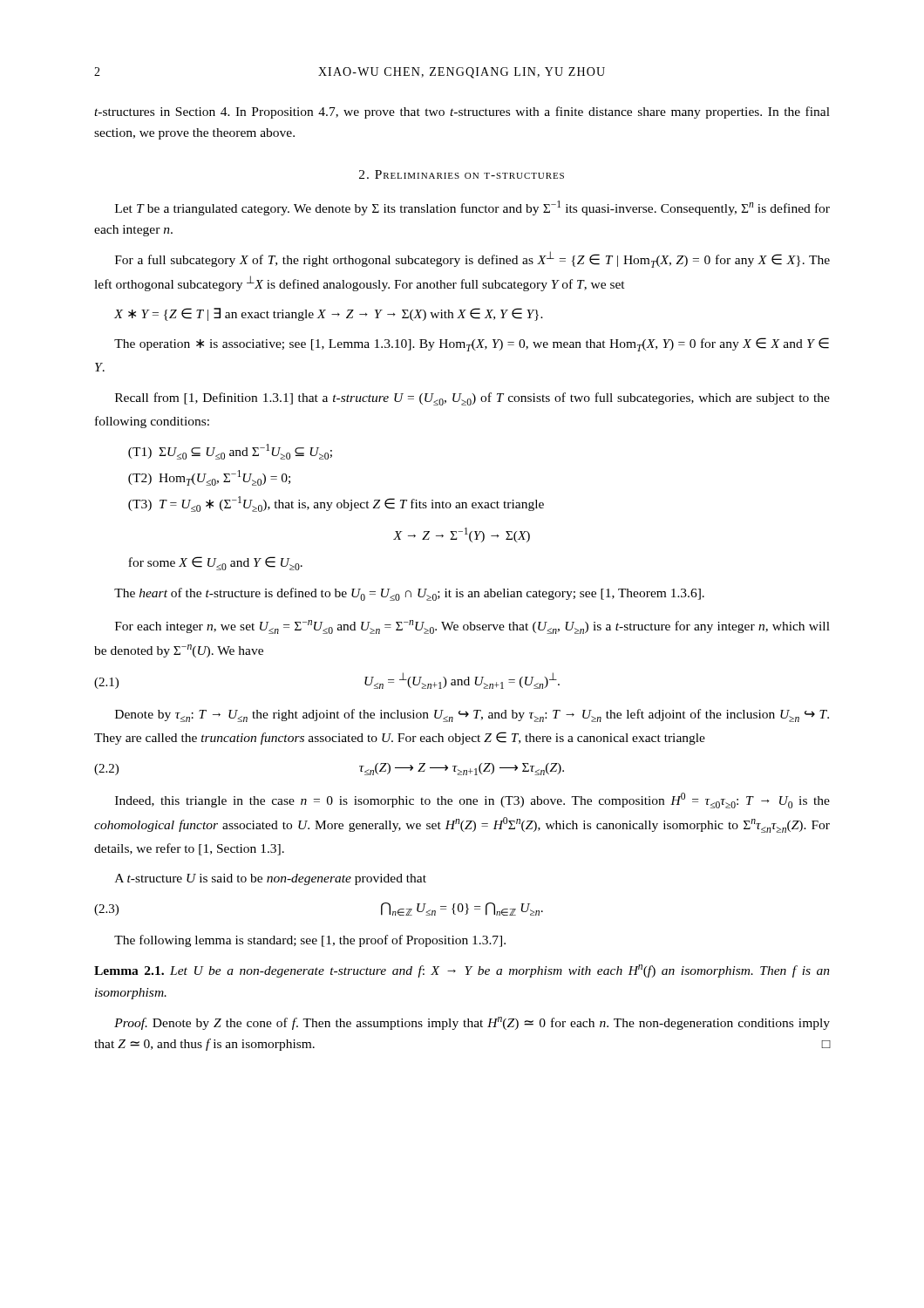Locate the formula that reads "X ∗ Y = {Z"
This screenshot has width=924, height=1308.
tap(462, 314)
